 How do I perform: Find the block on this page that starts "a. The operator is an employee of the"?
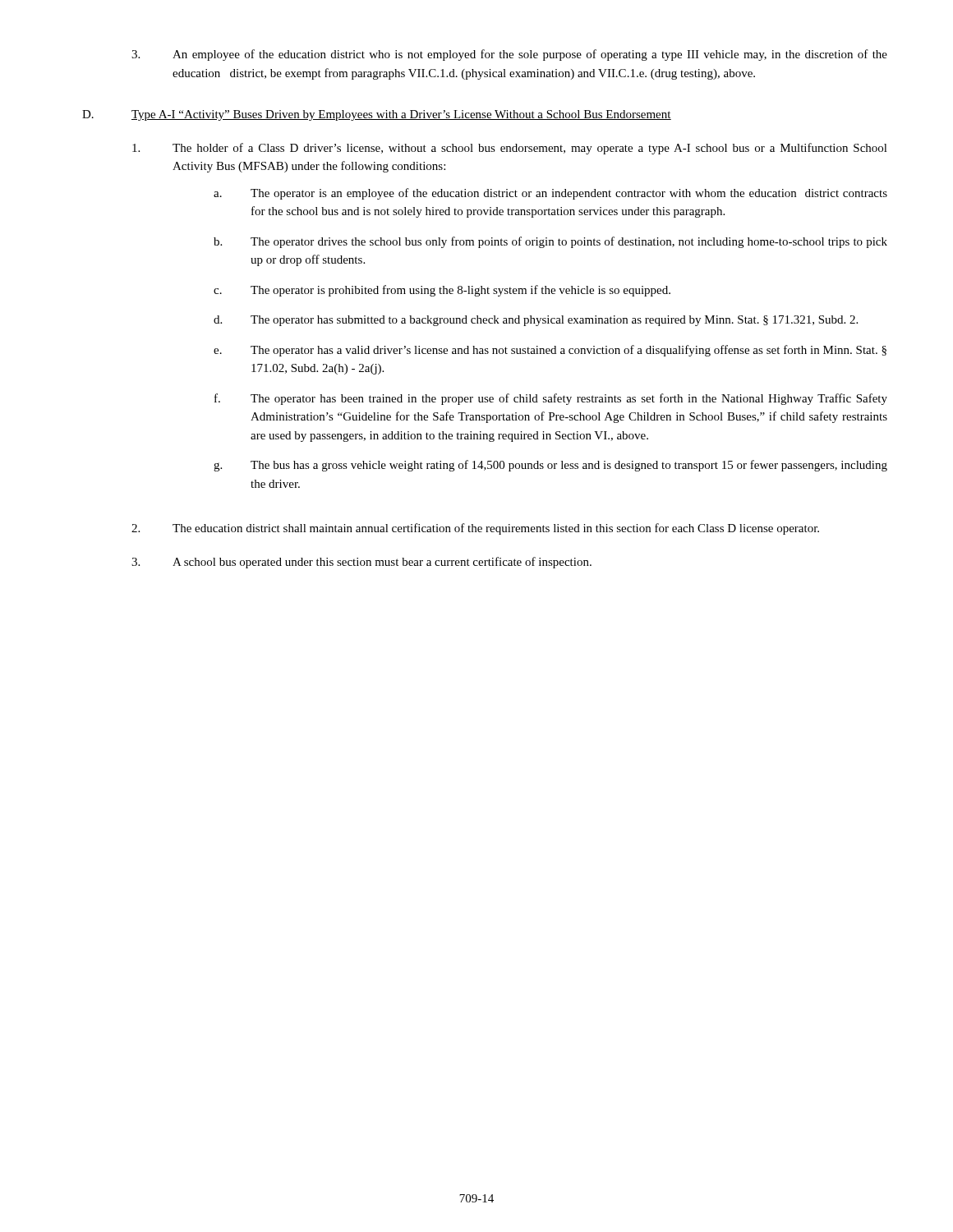(550, 202)
